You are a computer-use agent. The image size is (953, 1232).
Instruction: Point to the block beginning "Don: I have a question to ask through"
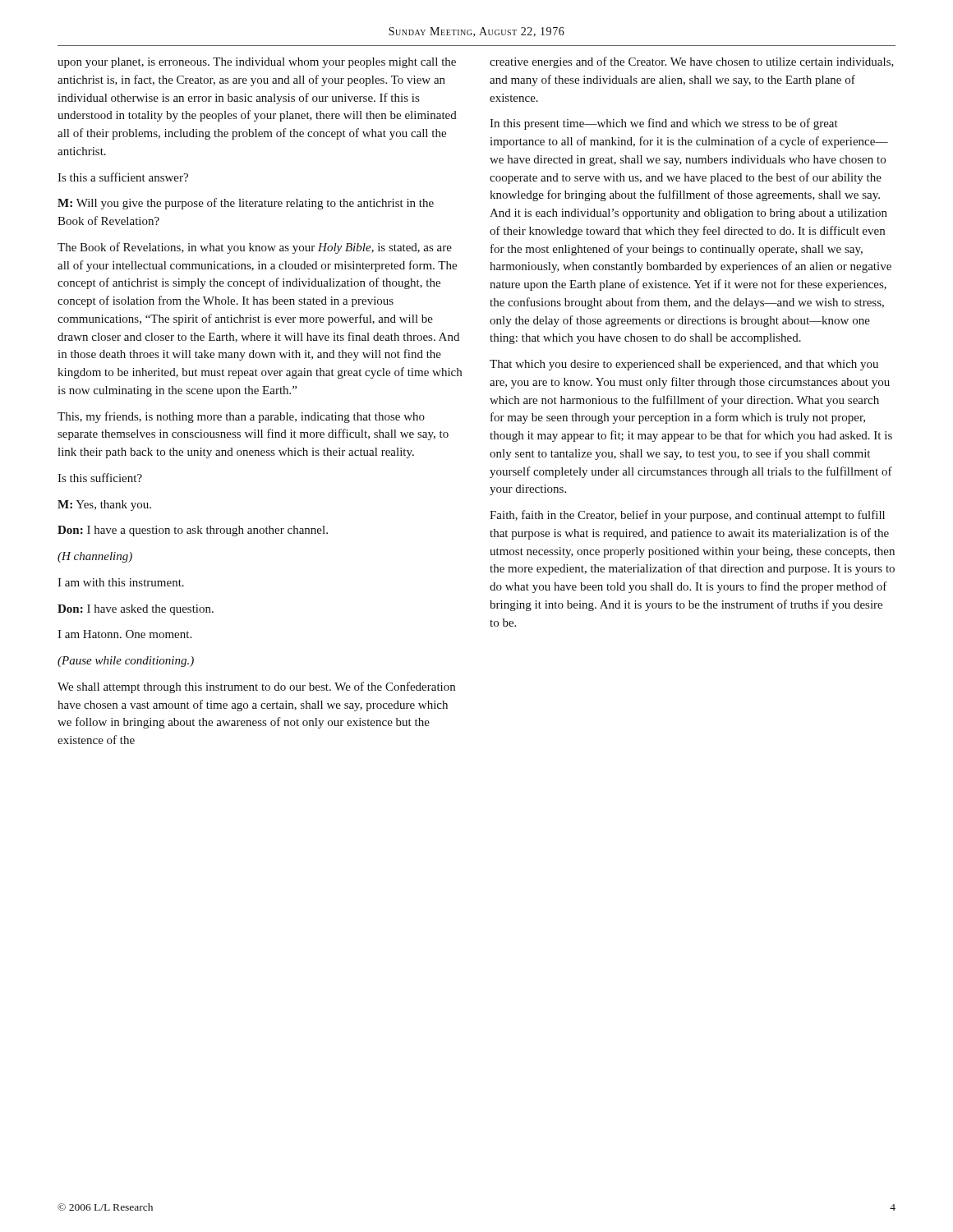(x=260, y=531)
